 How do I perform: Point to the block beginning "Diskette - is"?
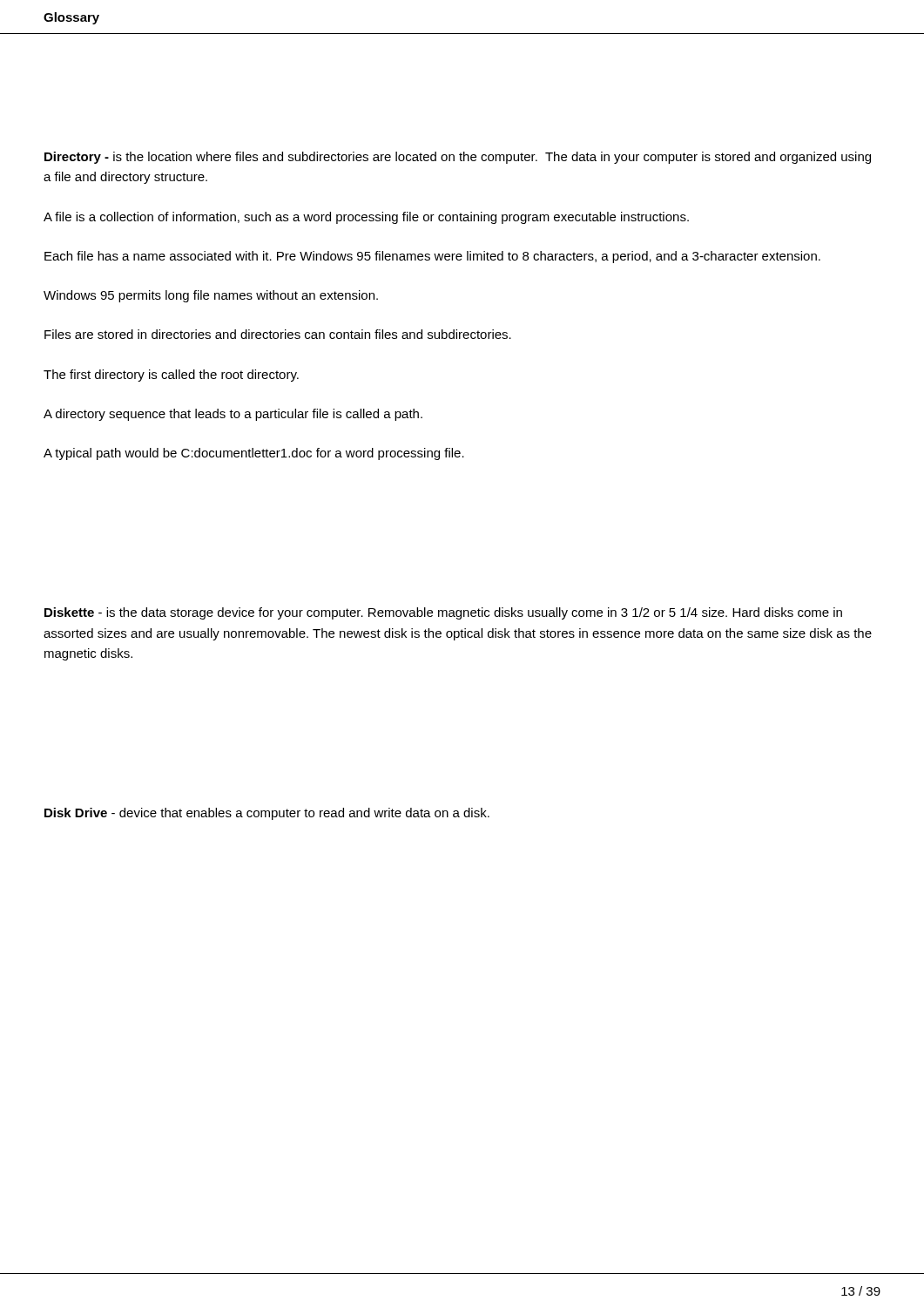pos(462,633)
